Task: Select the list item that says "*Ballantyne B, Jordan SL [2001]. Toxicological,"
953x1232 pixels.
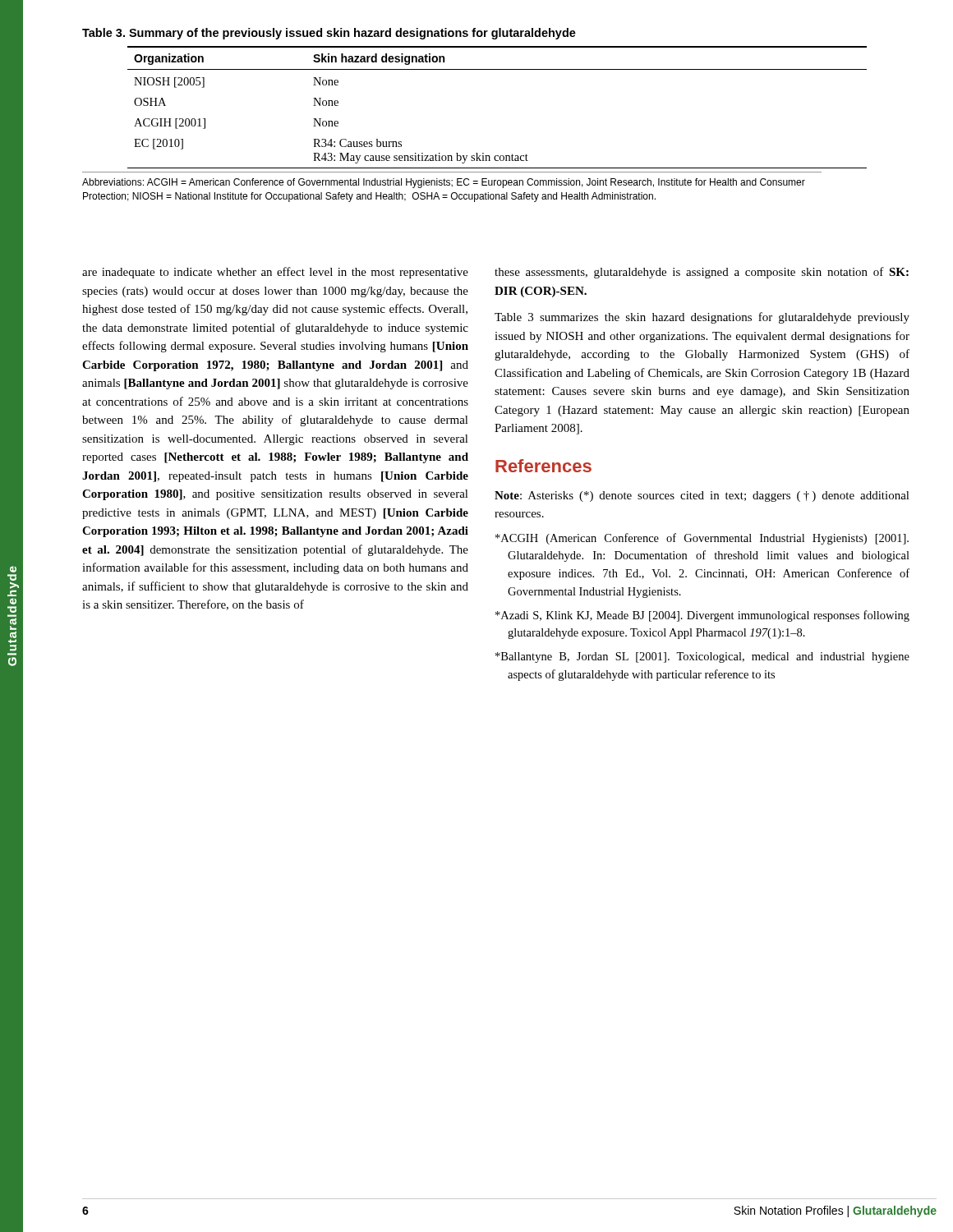Action: click(x=702, y=665)
